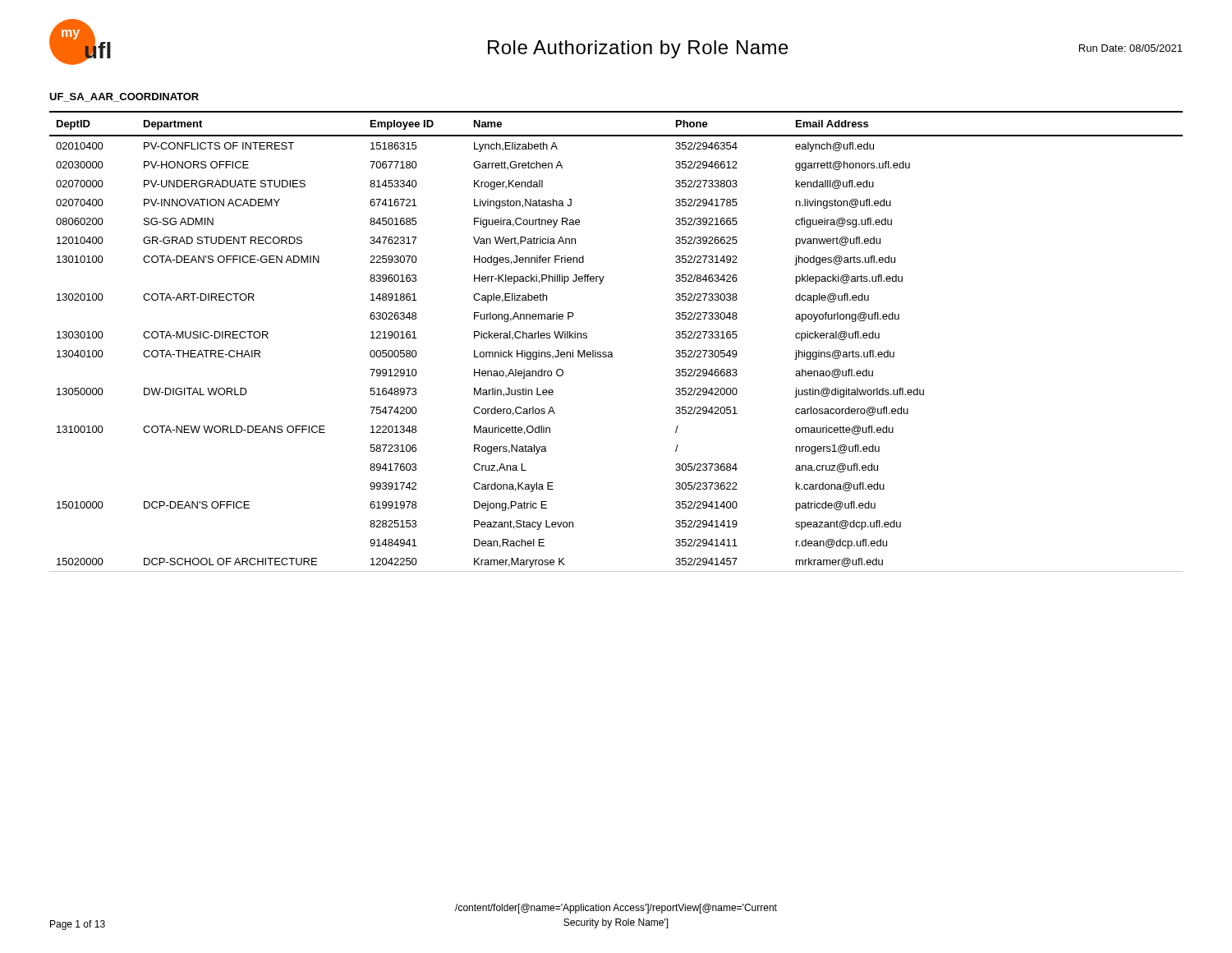The width and height of the screenshot is (1232, 953).
Task: Find the region starting "Run Date: 08/05/2021"
Action: click(1130, 48)
